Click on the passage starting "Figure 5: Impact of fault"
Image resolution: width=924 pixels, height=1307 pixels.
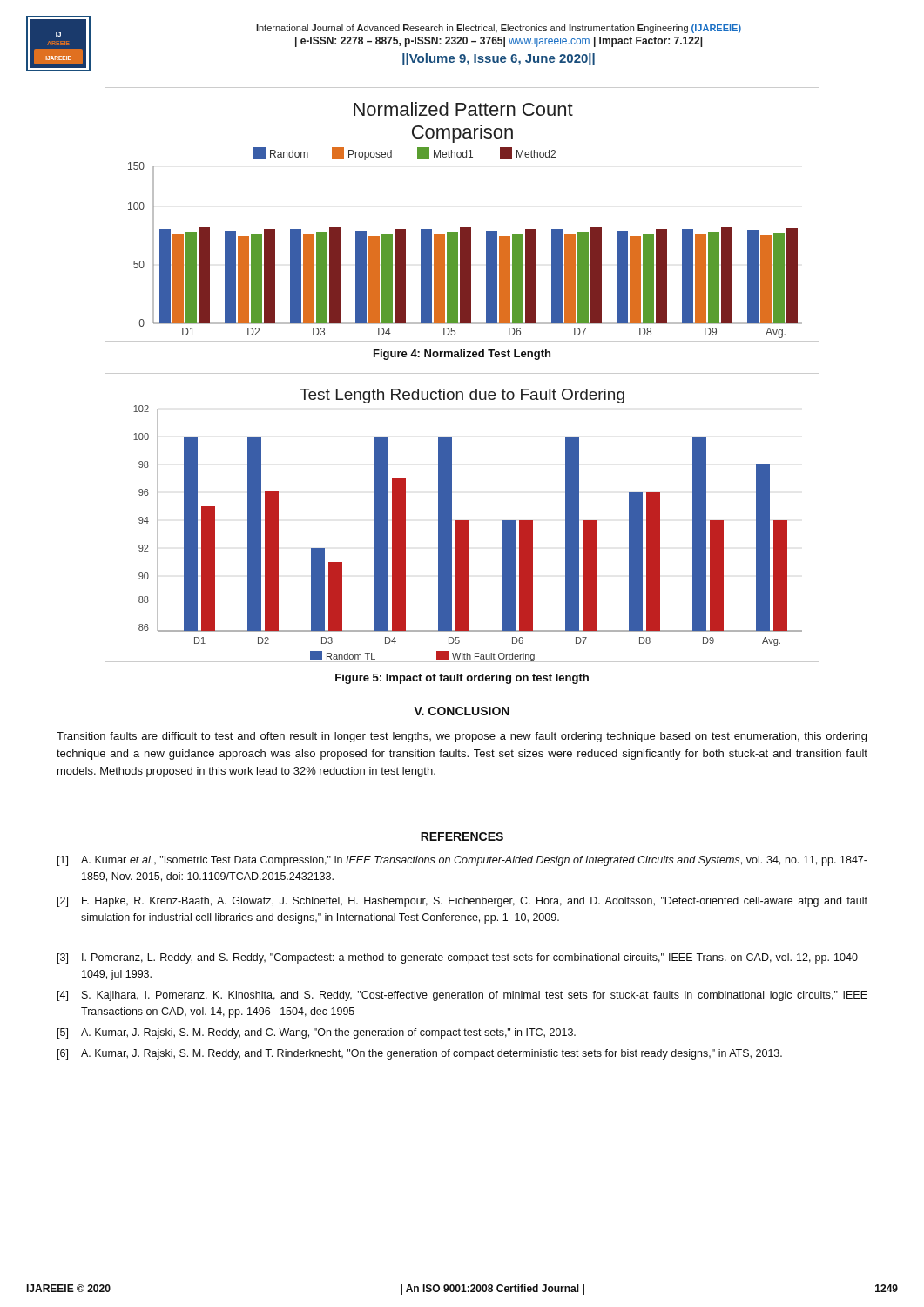pos(462,677)
